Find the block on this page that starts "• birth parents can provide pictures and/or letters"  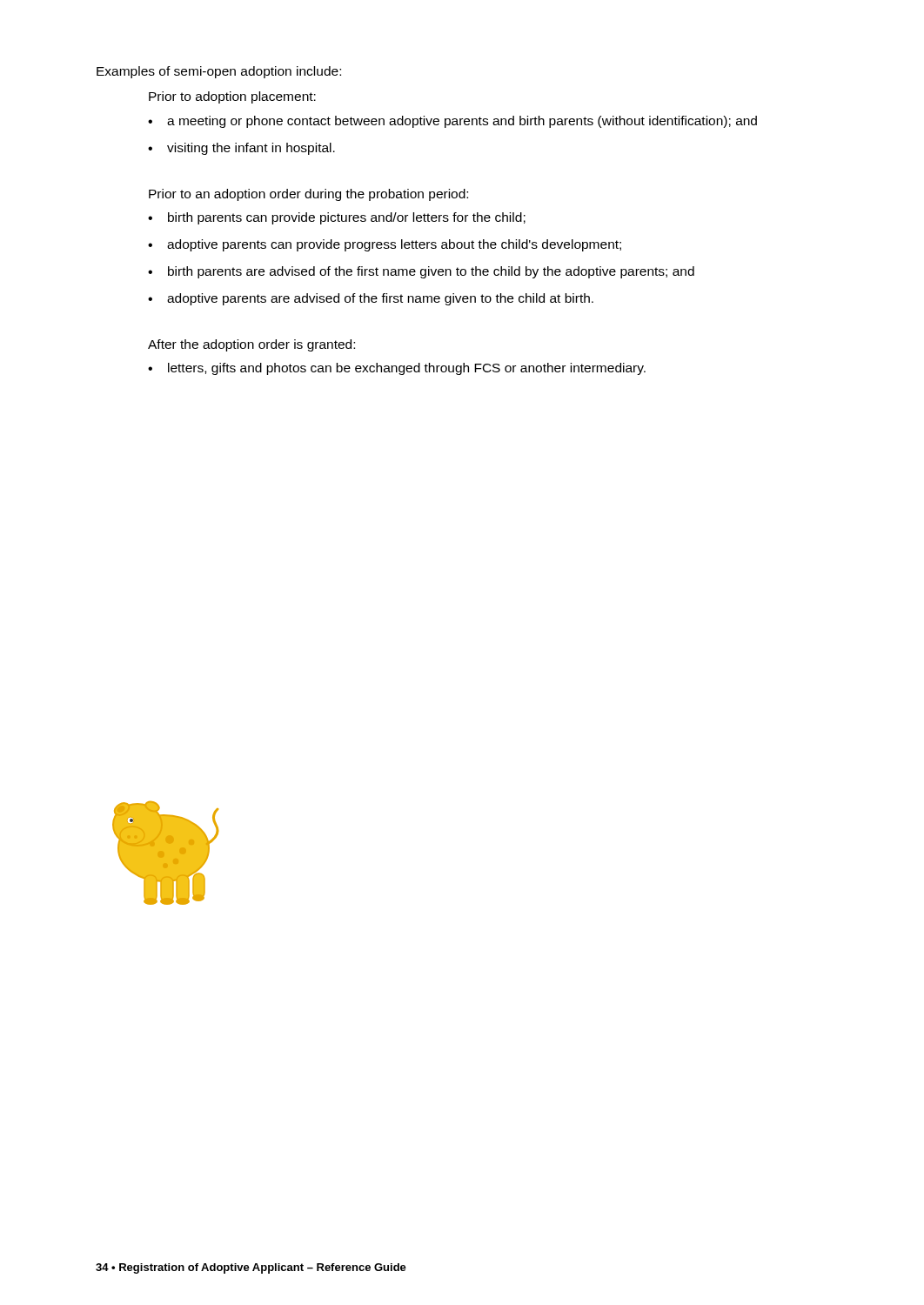click(501, 218)
